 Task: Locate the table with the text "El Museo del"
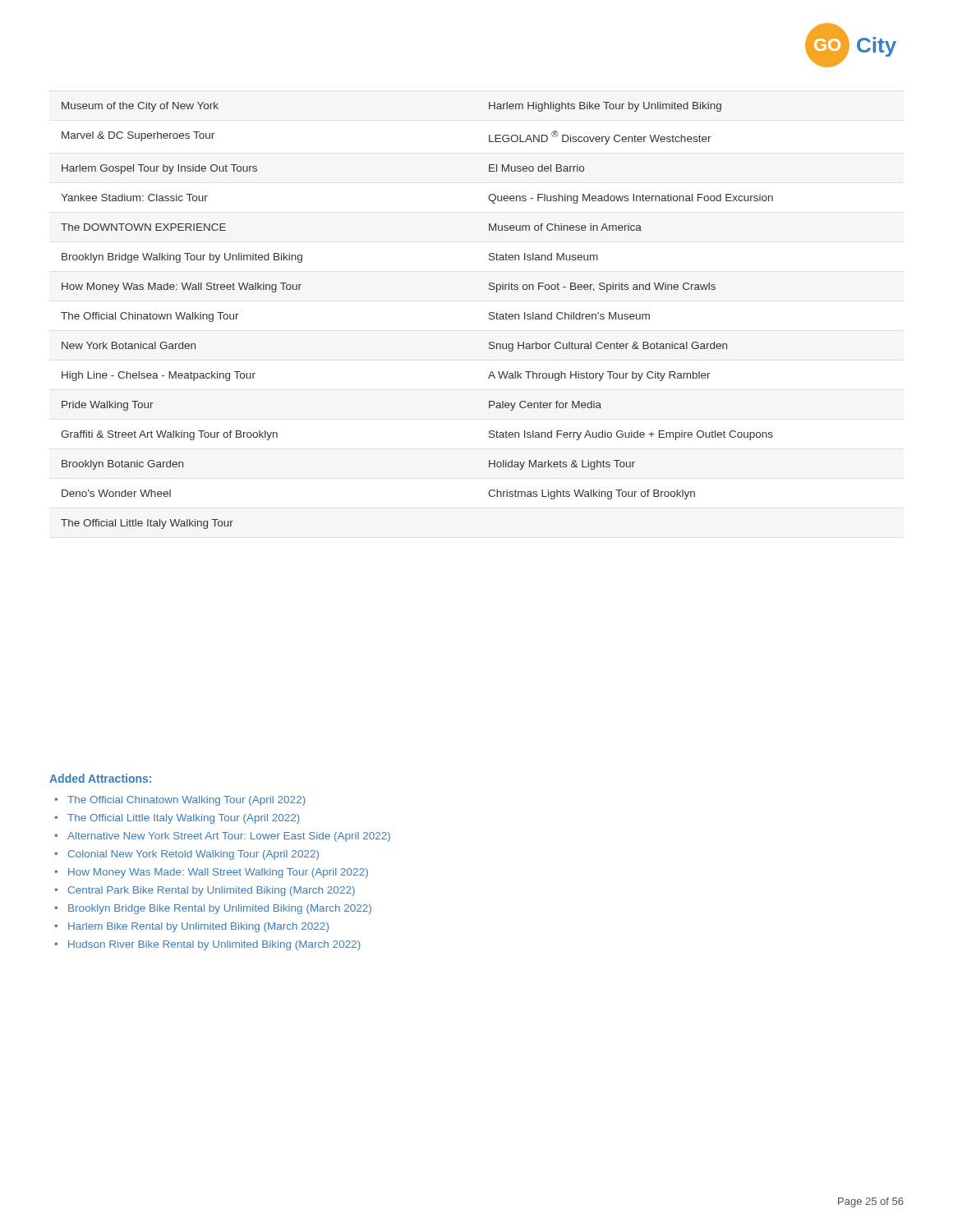click(476, 314)
